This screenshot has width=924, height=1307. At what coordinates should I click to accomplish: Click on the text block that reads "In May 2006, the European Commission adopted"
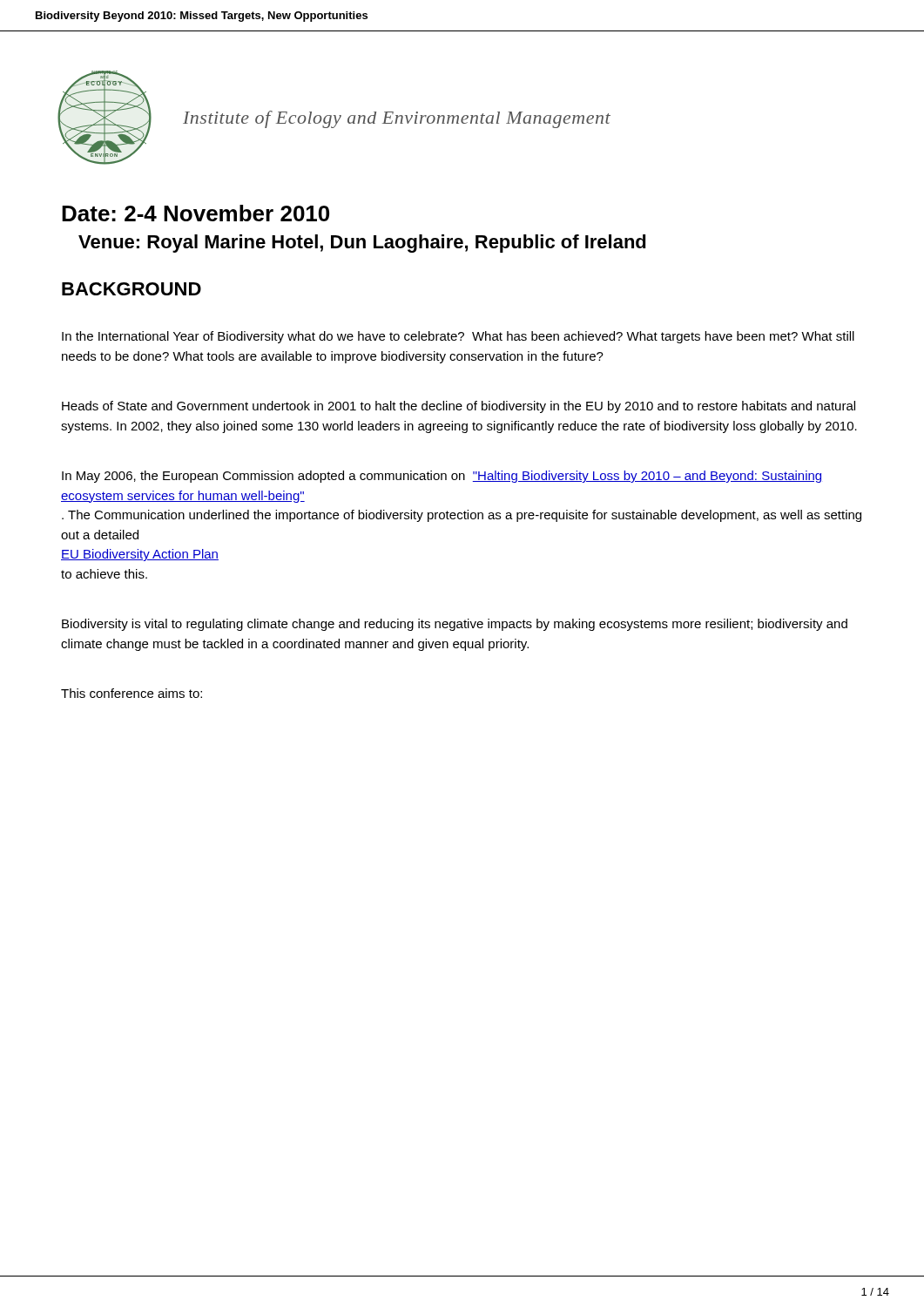(462, 524)
